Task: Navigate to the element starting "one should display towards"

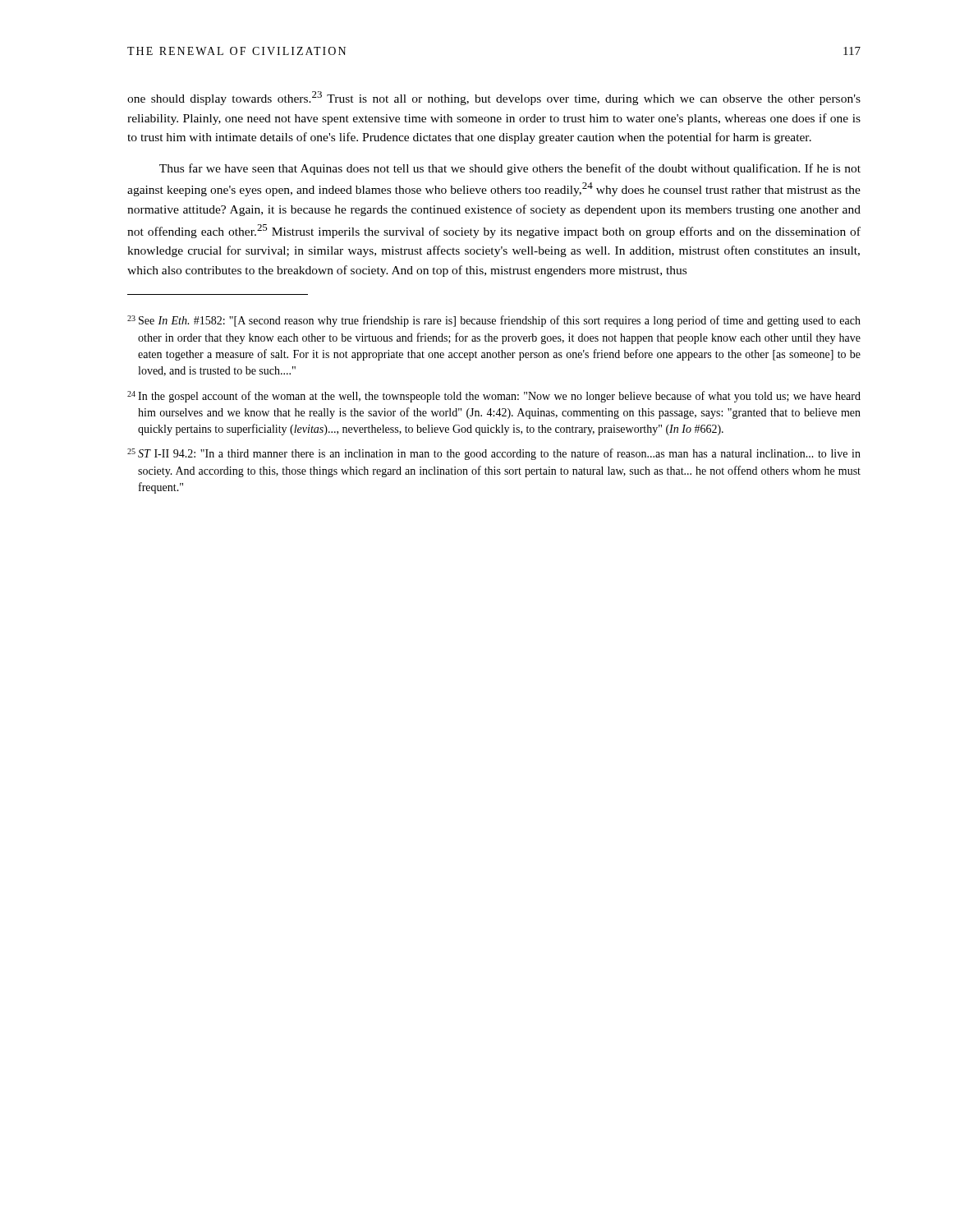Action: 494,117
